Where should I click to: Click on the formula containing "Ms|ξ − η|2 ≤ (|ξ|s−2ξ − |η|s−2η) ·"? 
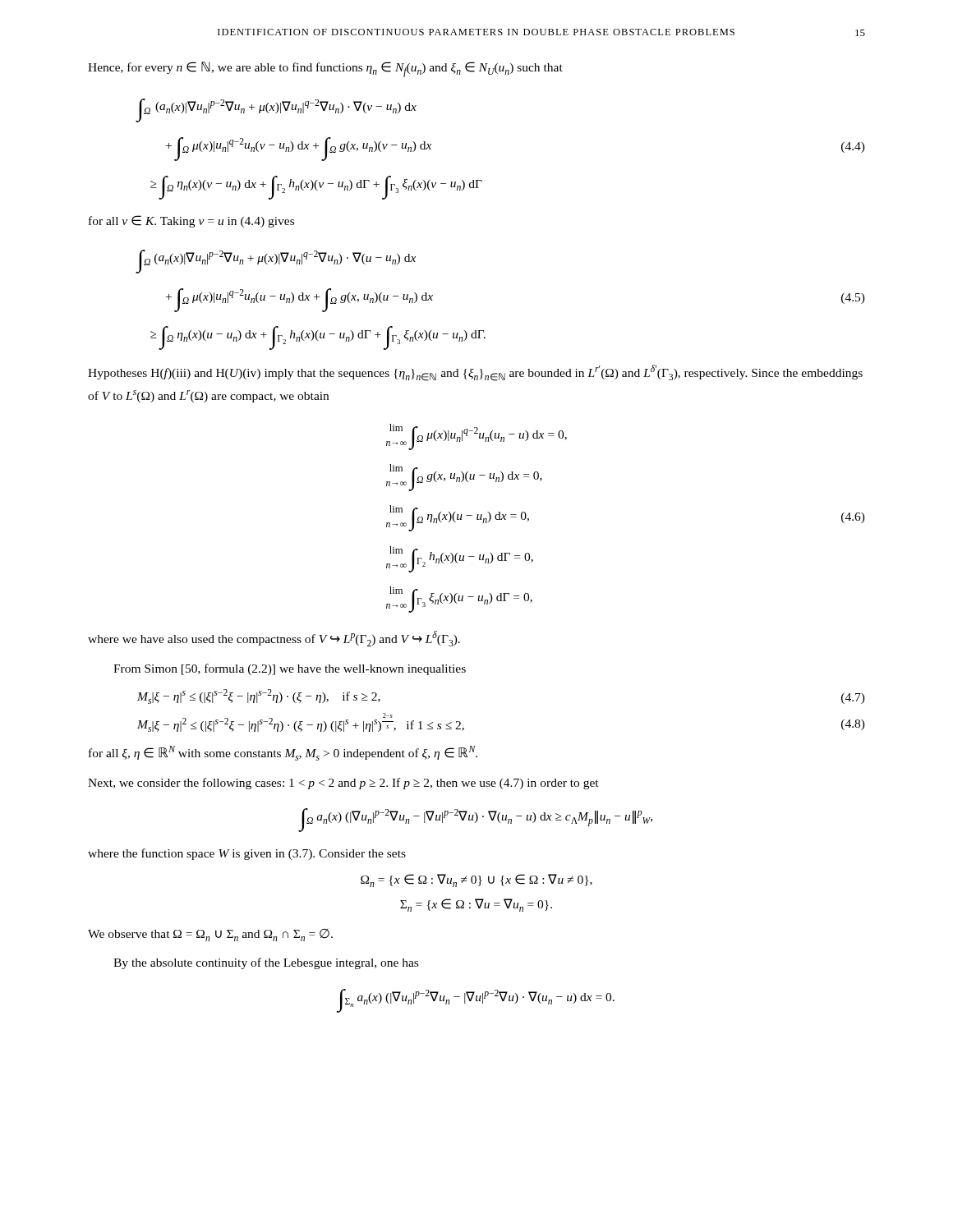(297, 722)
